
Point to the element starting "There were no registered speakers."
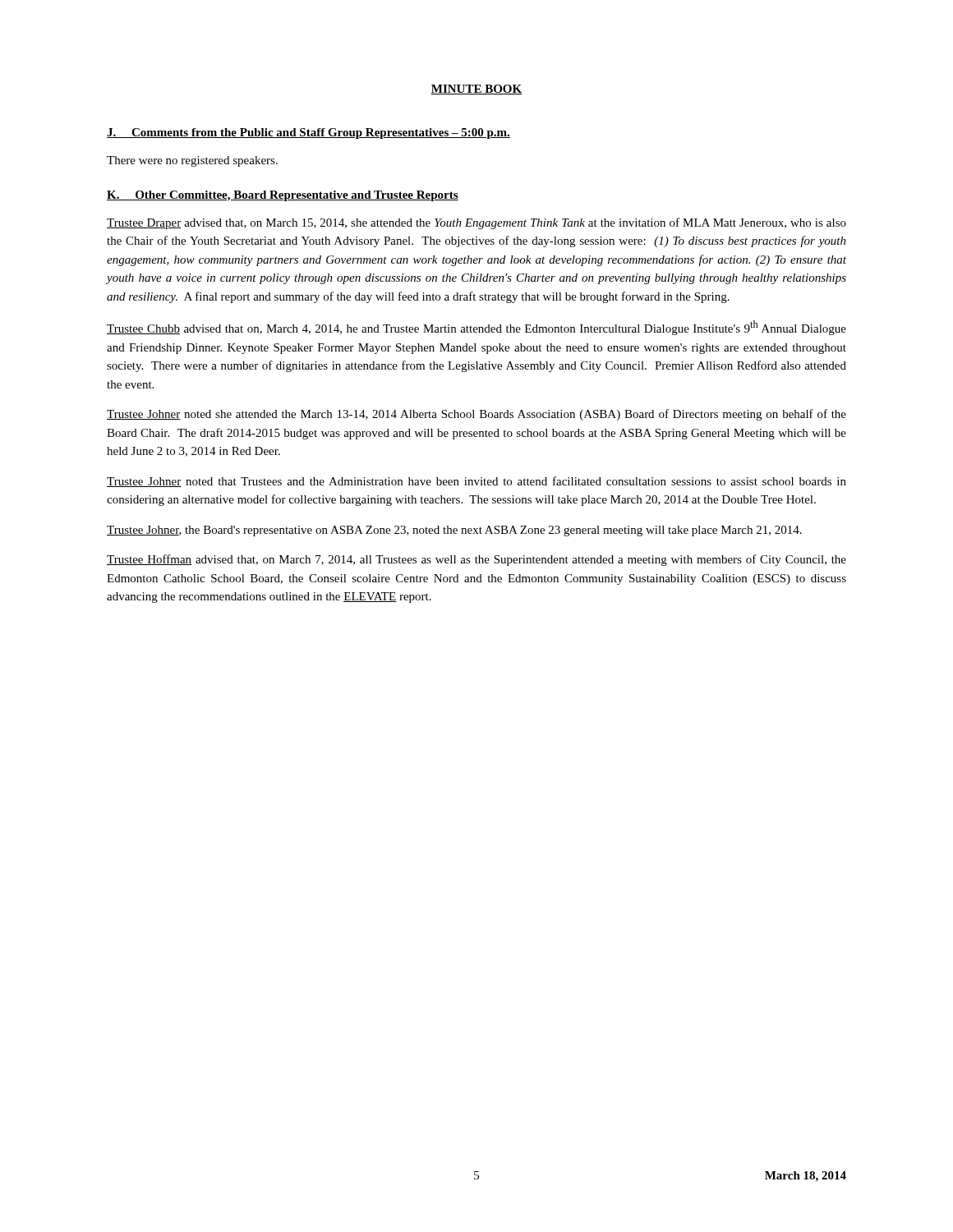click(193, 160)
